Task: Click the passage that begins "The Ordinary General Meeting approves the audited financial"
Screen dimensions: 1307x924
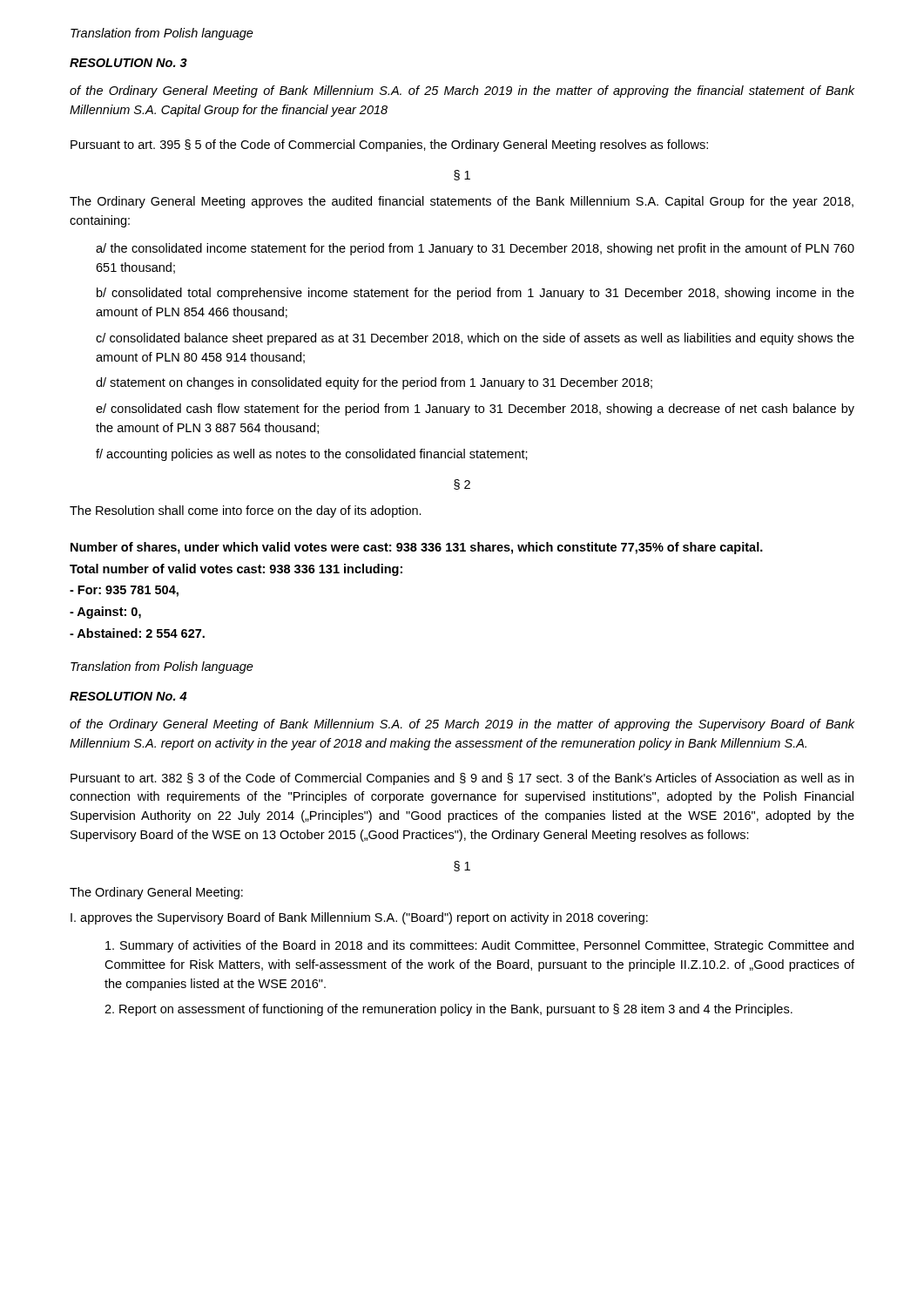Action: (x=462, y=211)
